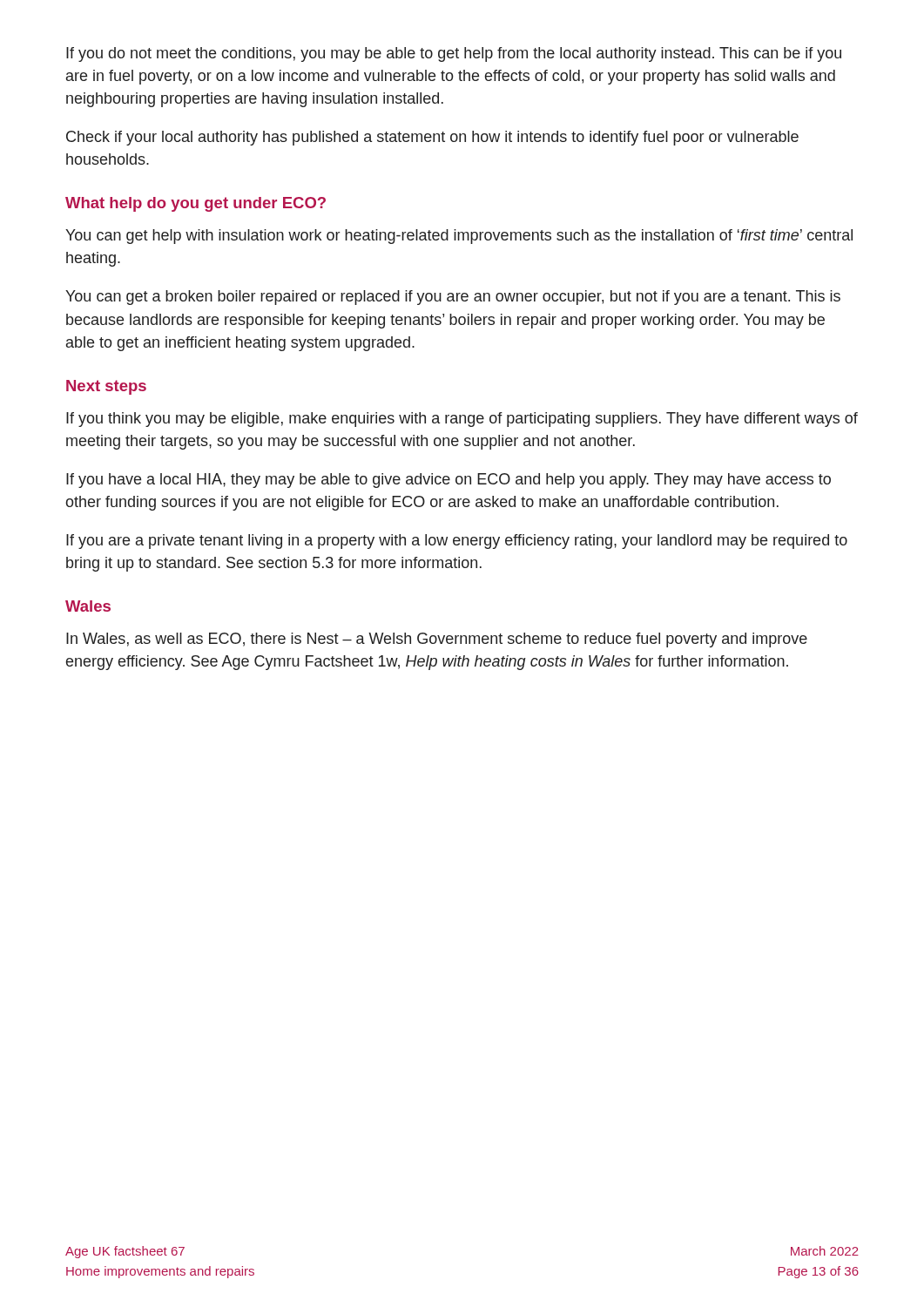
Task: Locate the text block with the text "If you do not meet the"
Action: pyautogui.click(x=454, y=76)
